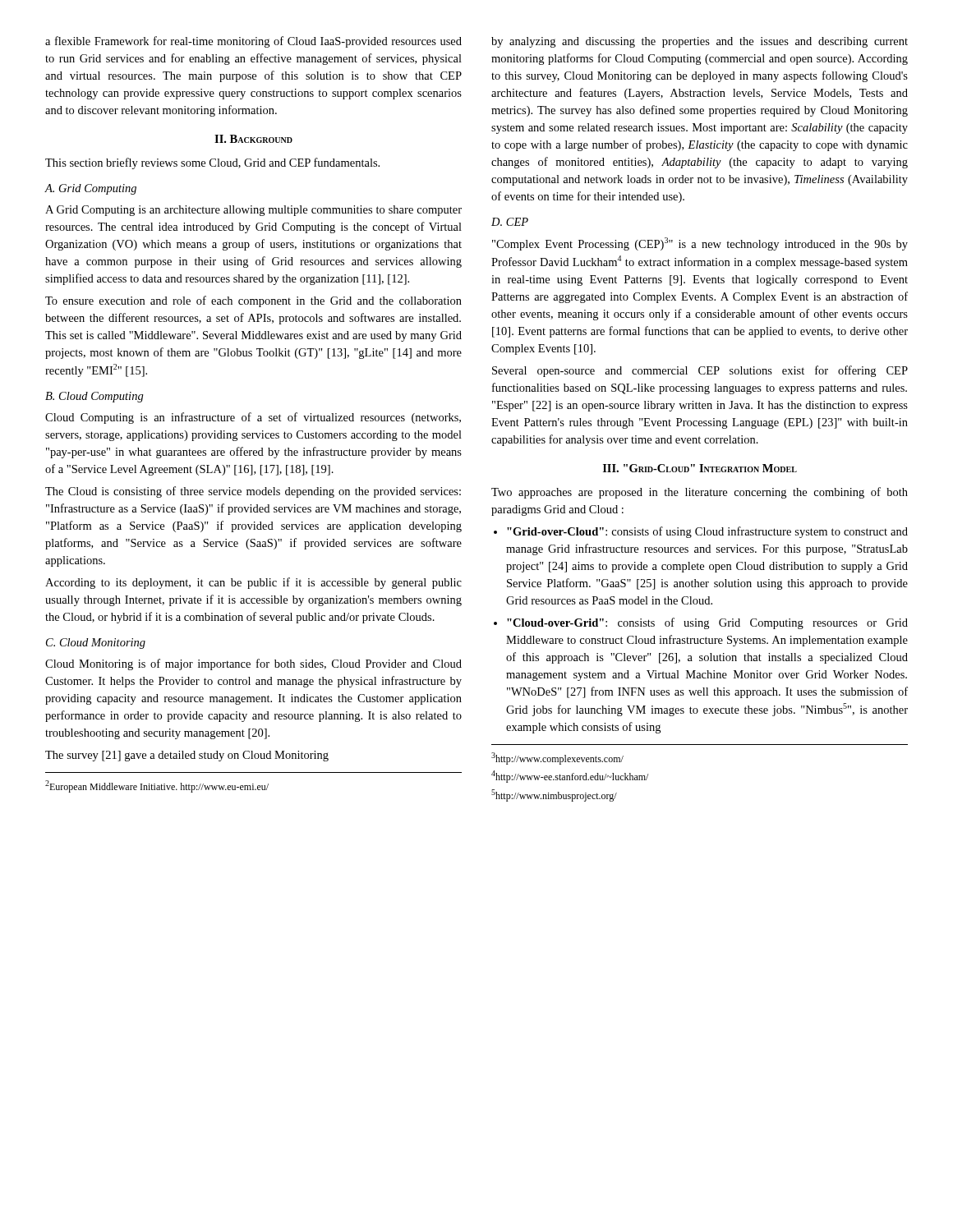Select the element starting "II. Background"
The height and width of the screenshot is (1232, 953).
pos(253,139)
